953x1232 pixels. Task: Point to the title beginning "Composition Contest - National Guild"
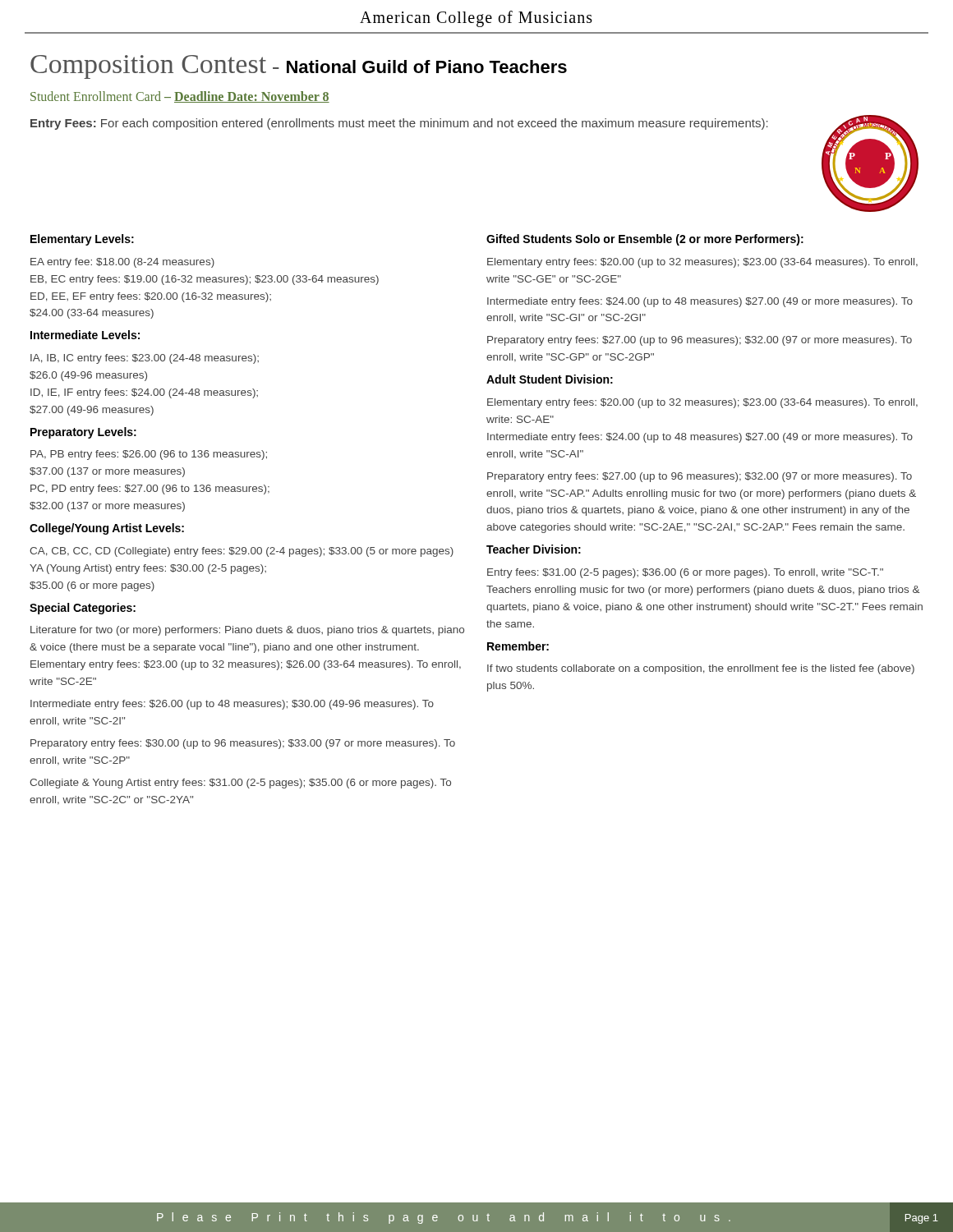298,64
